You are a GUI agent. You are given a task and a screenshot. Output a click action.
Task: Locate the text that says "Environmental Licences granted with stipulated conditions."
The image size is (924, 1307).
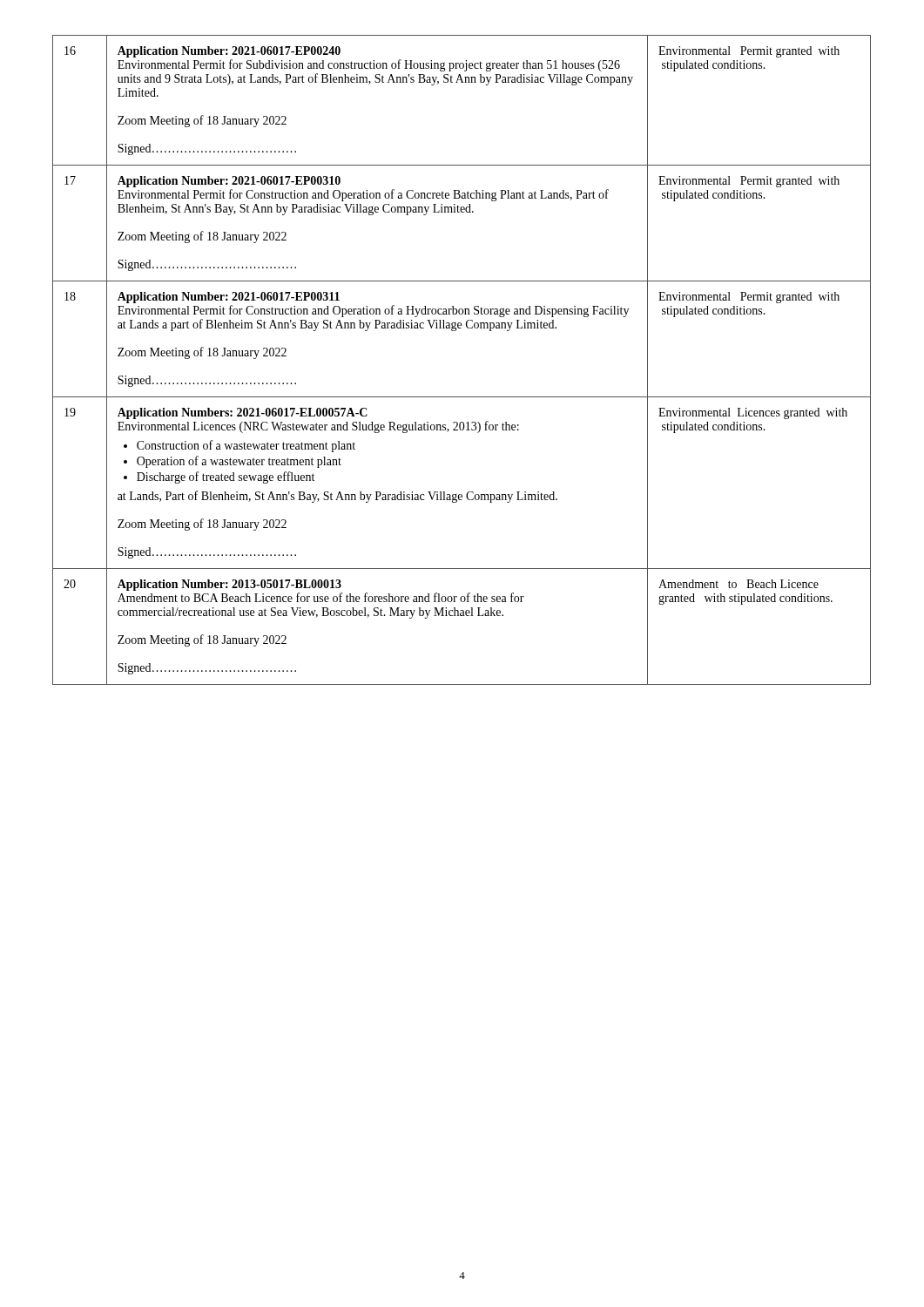753,420
